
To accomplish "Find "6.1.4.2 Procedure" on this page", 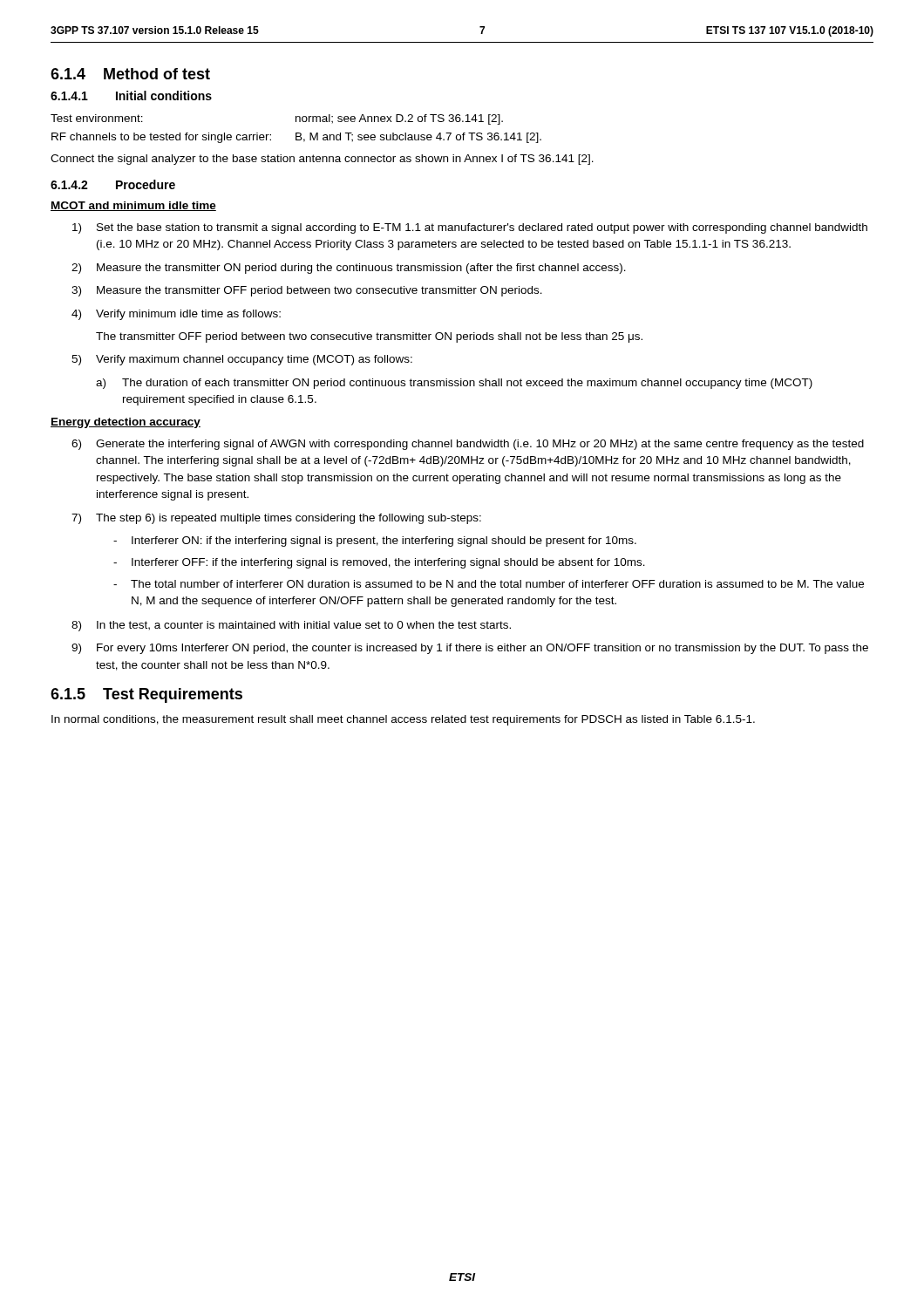I will click(x=113, y=184).
